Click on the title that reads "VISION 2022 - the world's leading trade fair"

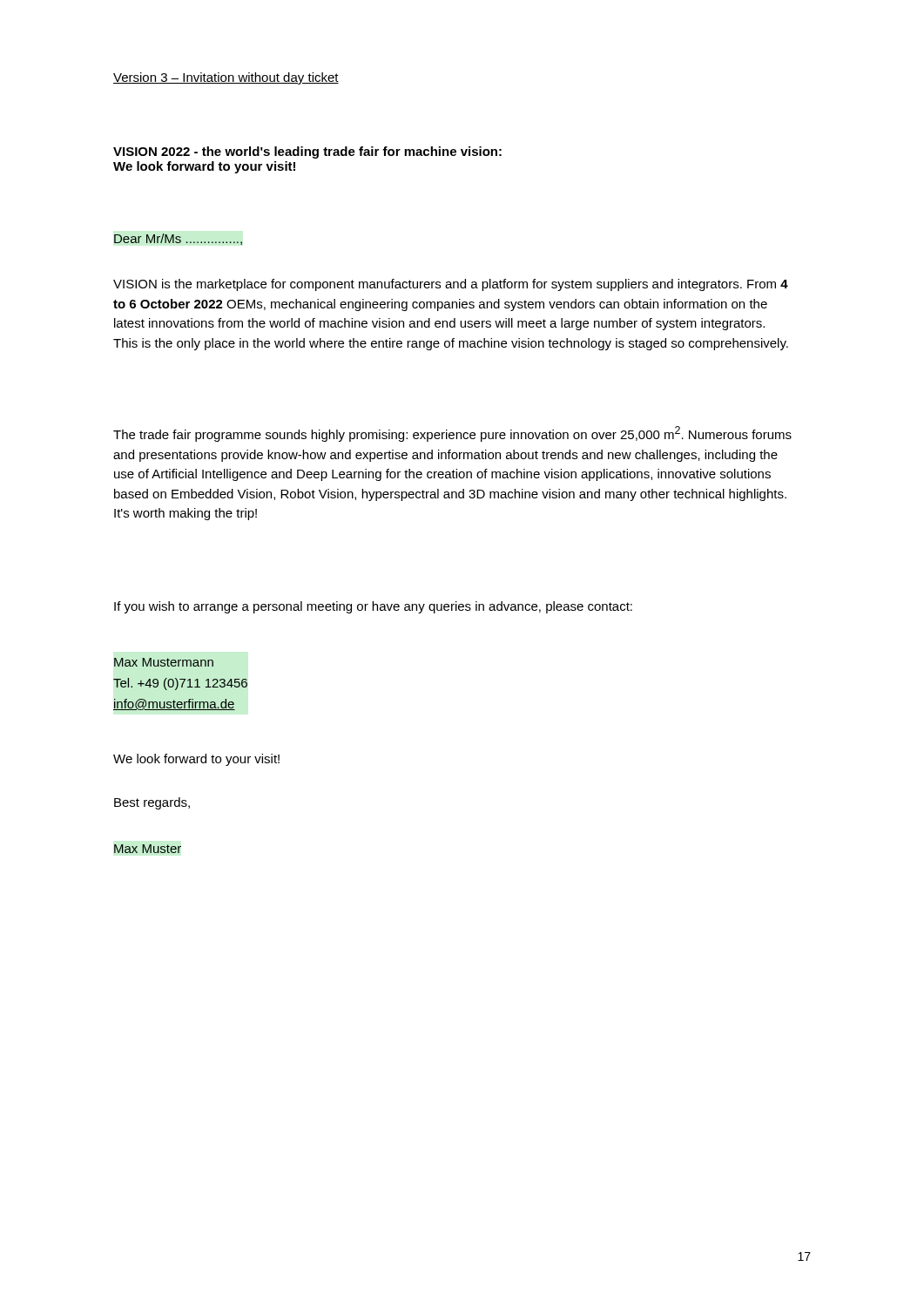point(308,159)
